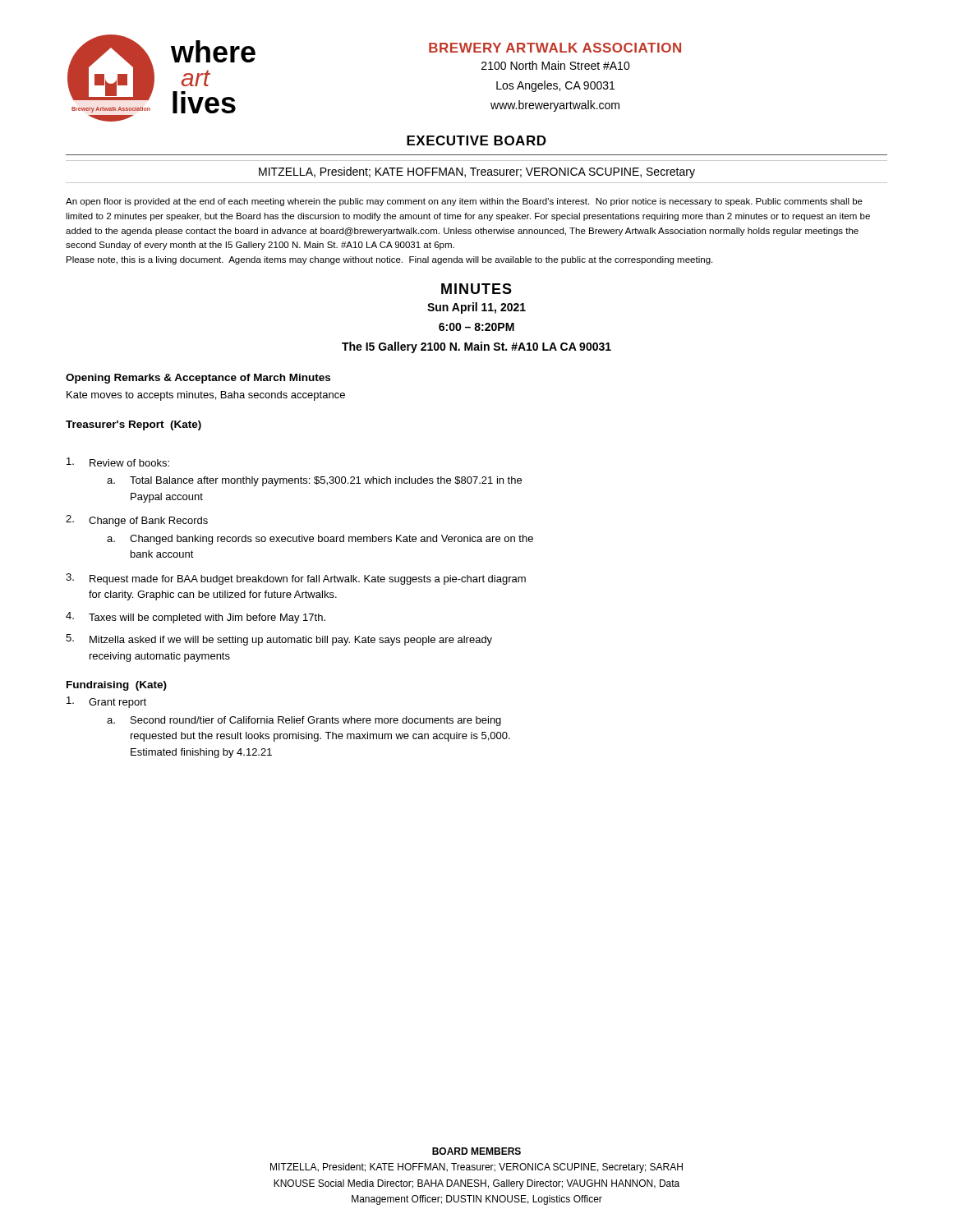Find the list item with the text "3. Request made for BAA budget"
This screenshot has height=1232, width=953.
pos(476,587)
